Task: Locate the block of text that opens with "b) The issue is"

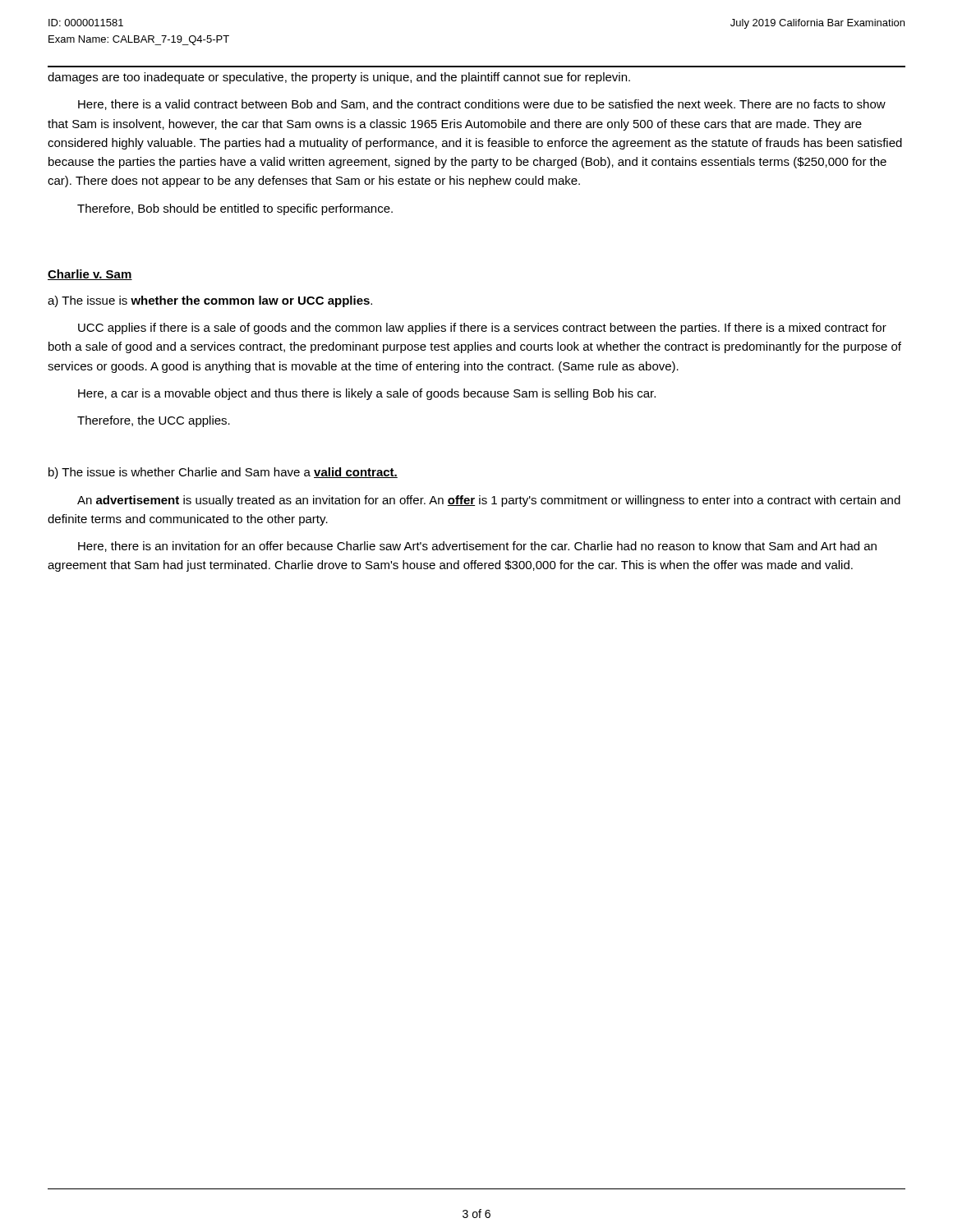Action: coord(223,472)
